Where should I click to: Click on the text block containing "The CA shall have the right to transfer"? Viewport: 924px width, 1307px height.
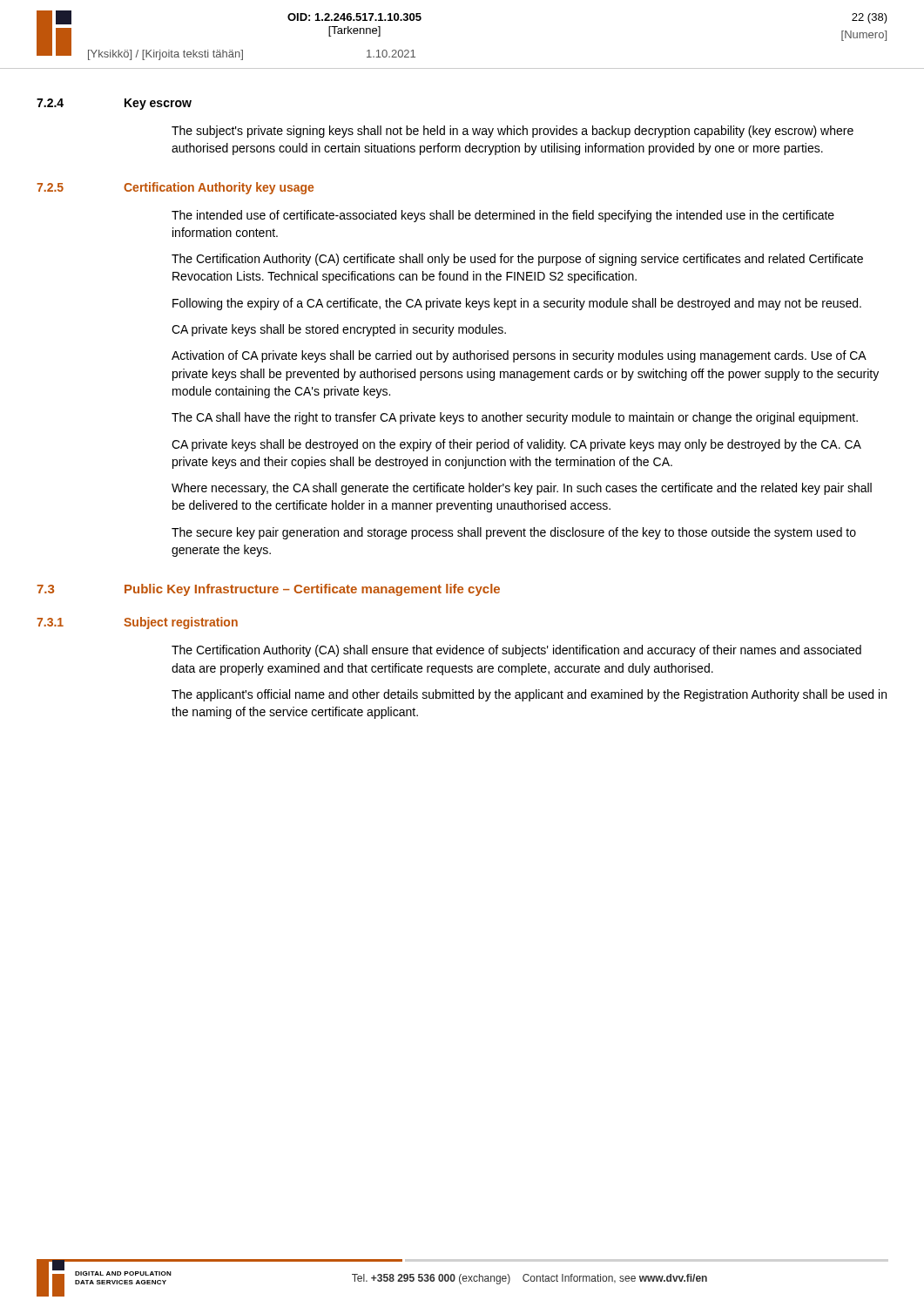pyautogui.click(x=515, y=418)
